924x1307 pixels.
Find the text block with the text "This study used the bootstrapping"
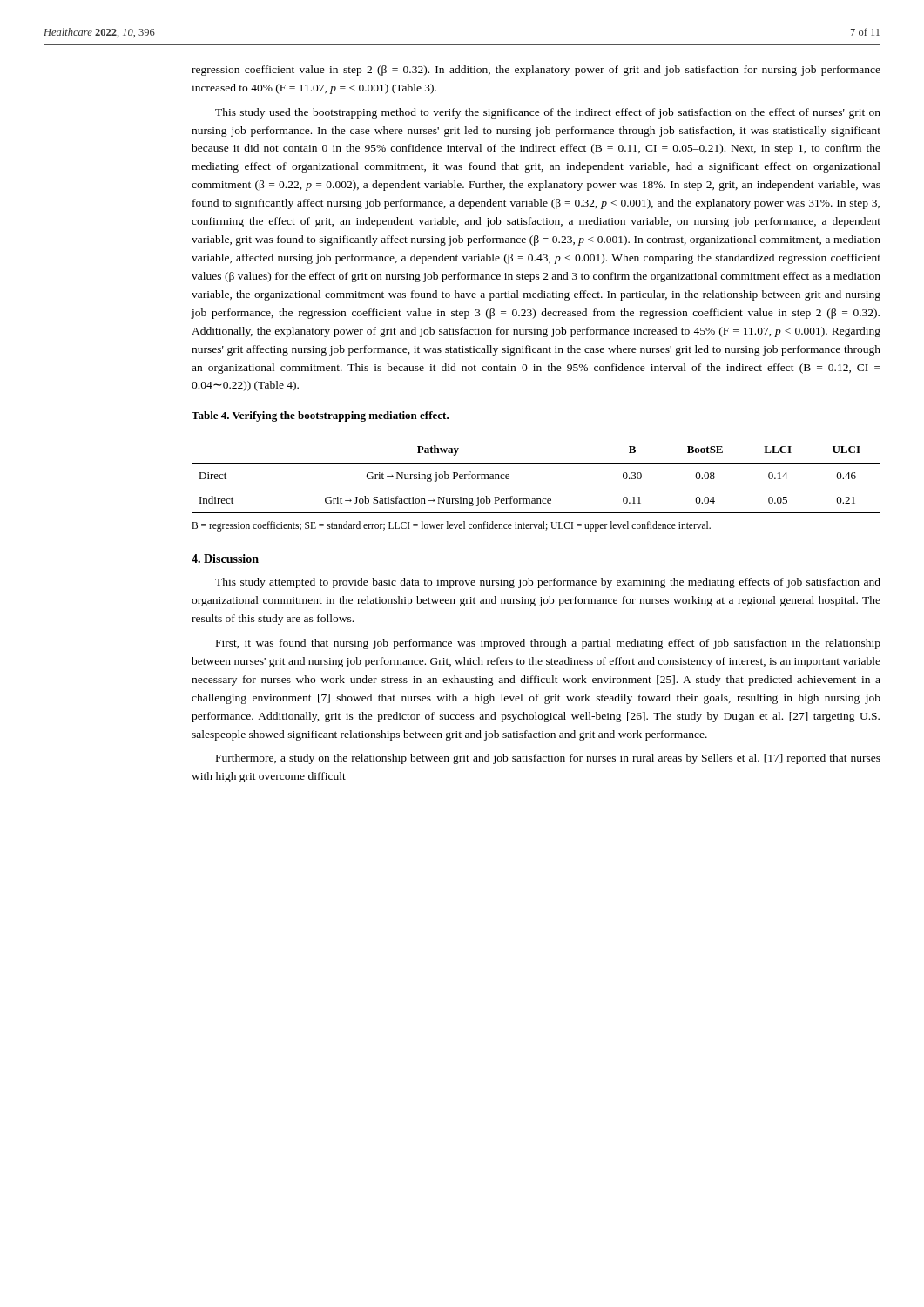pyautogui.click(x=536, y=249)
